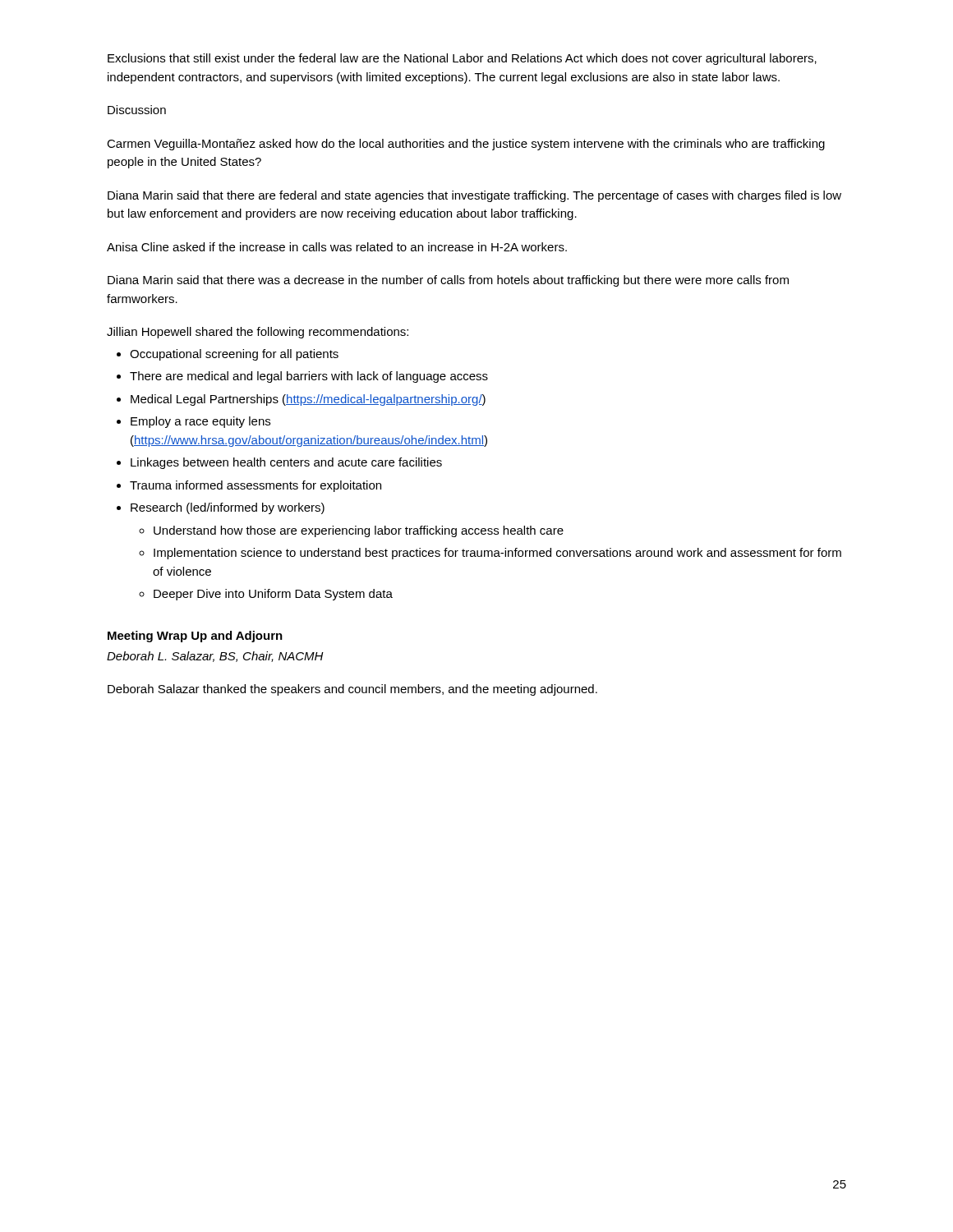
Task: Select the text block with the text "Deborah Salazar thanked the speakers and council"
Action: tap(352, 689)
